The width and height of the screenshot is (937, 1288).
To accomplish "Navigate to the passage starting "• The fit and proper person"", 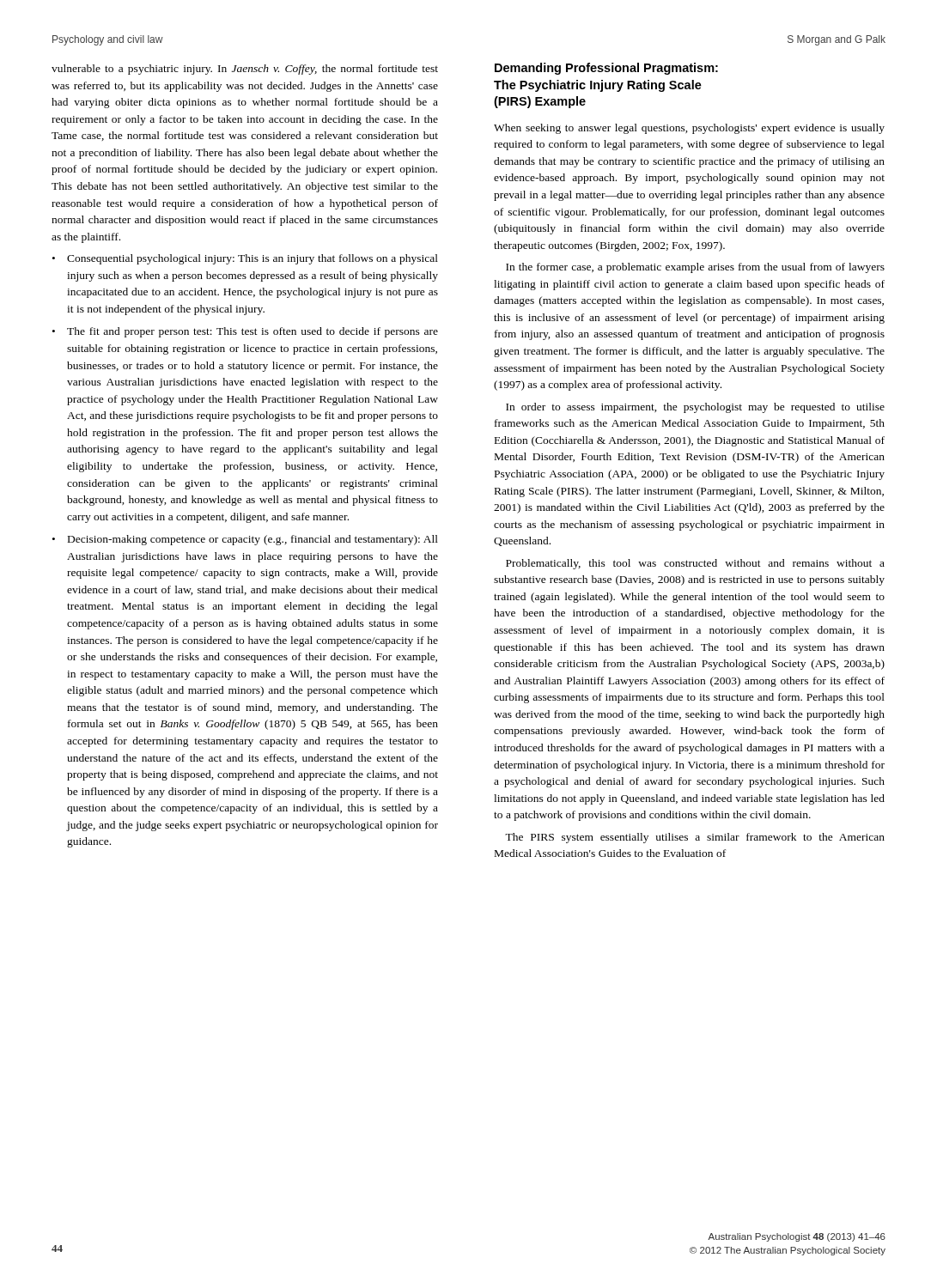I will coord(245,424).
